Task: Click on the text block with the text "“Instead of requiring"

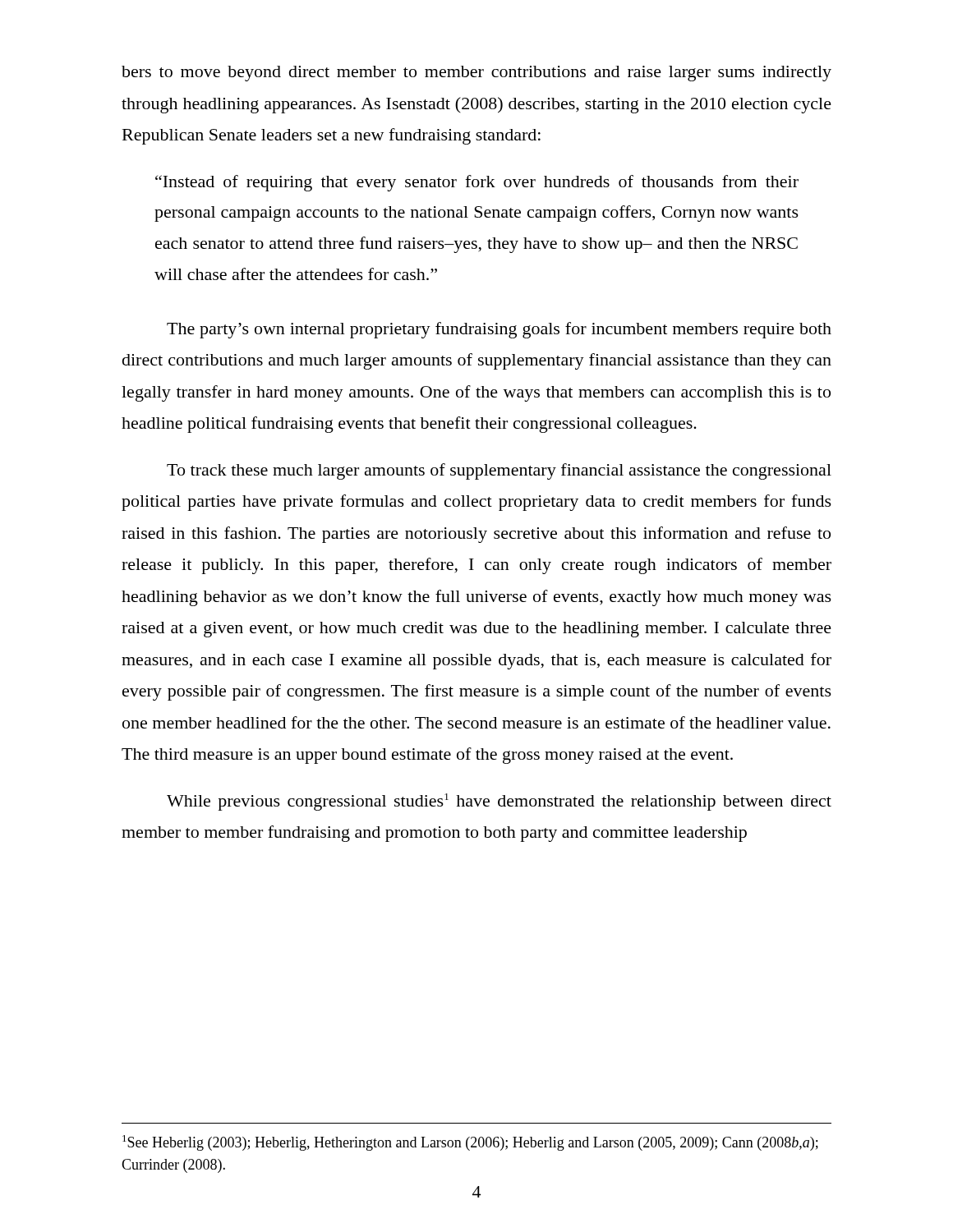Action: [x=476, y=227]
